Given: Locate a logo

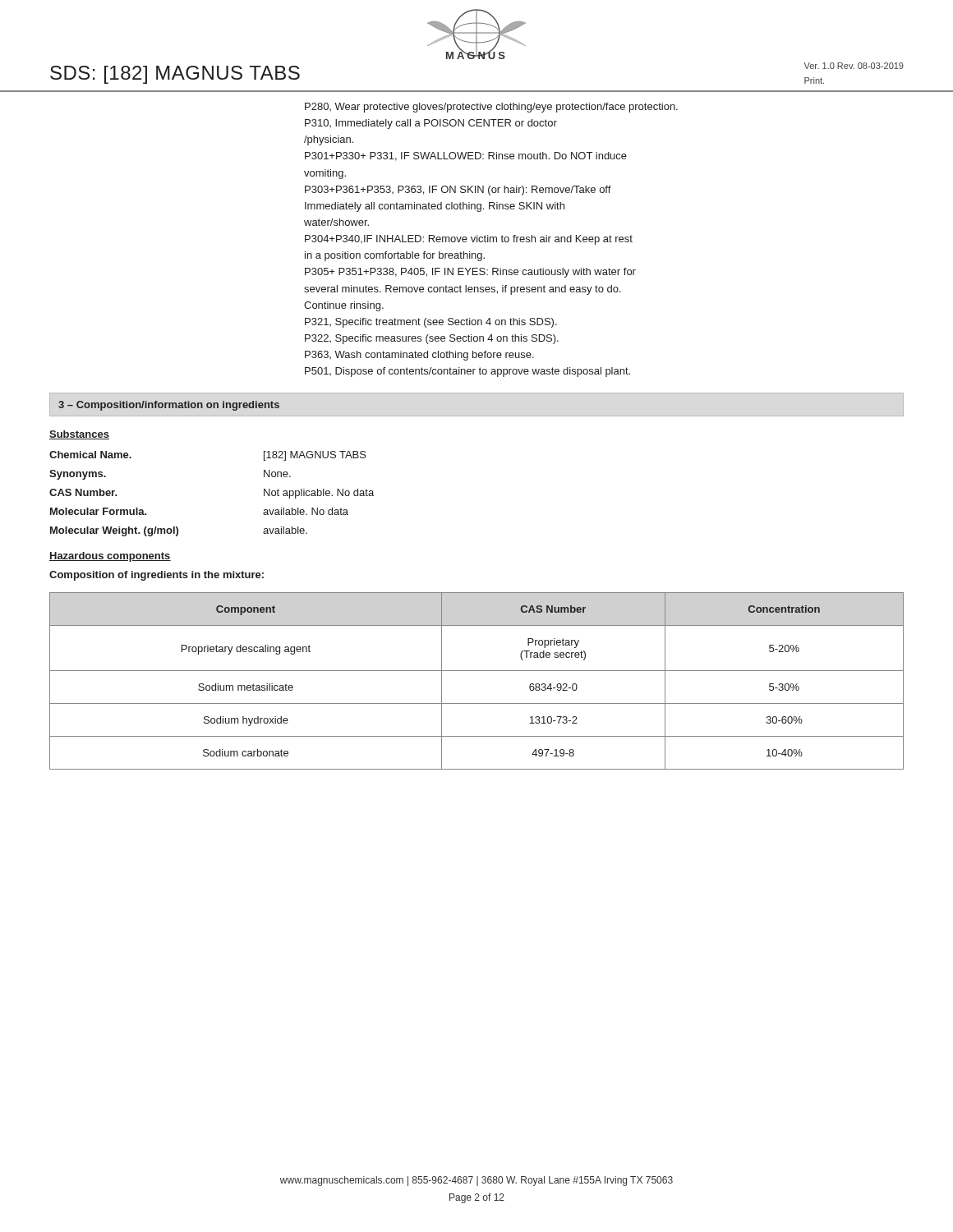Looking at the screenshot, I should click(476, 35).
